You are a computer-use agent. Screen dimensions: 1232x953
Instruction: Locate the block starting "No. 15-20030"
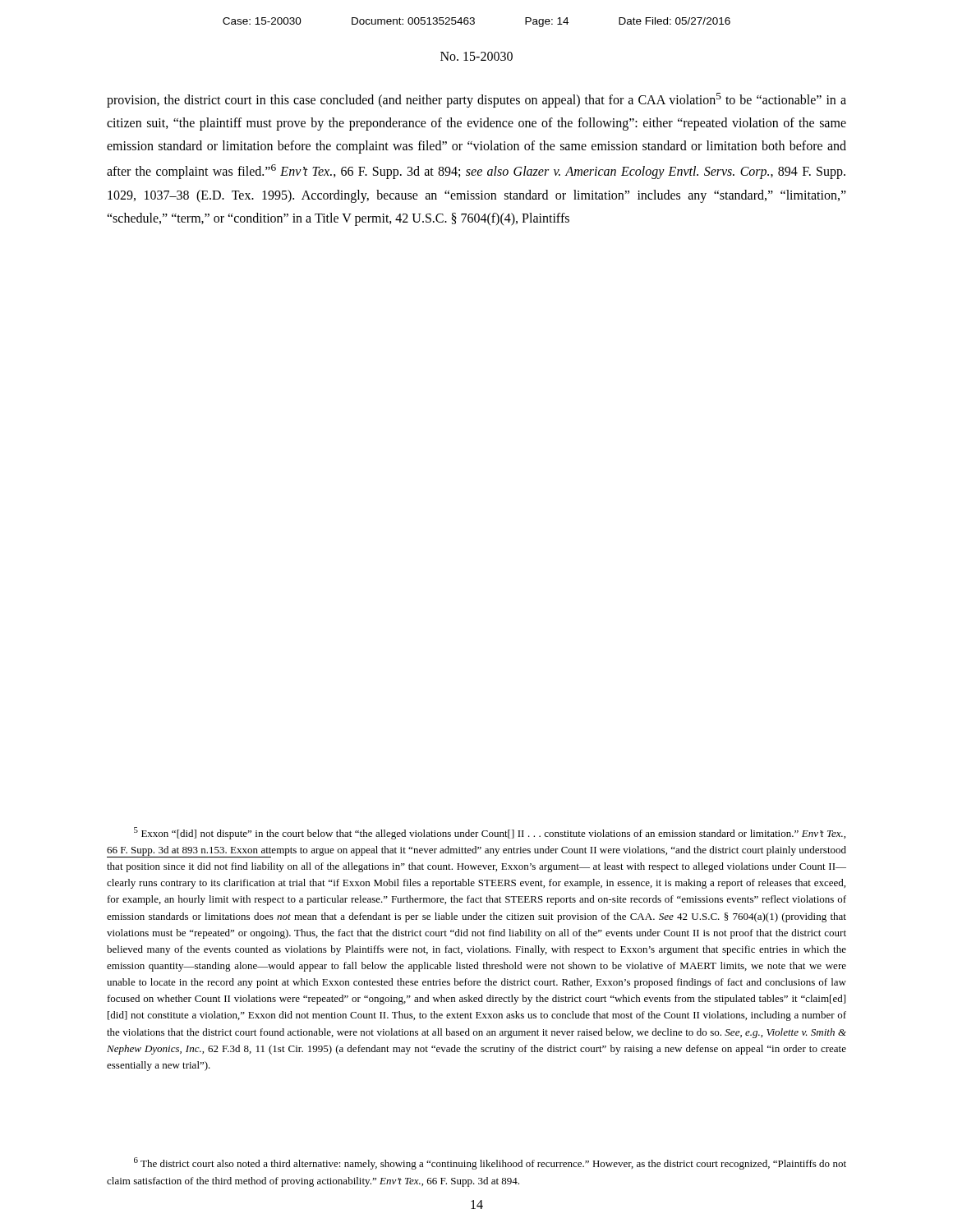[x=476, y=56]
